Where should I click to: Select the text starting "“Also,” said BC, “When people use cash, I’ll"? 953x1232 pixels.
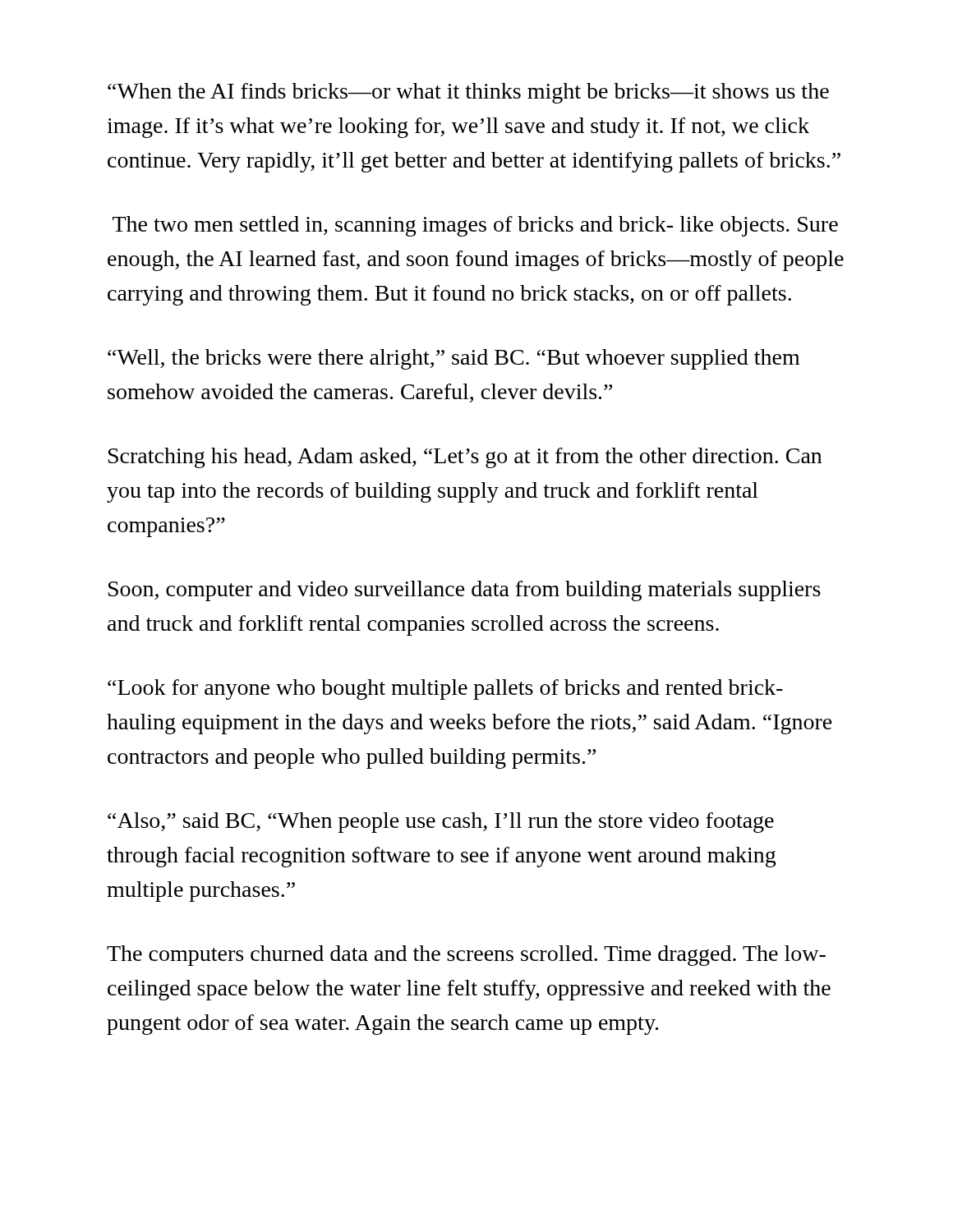coord(442,855)
